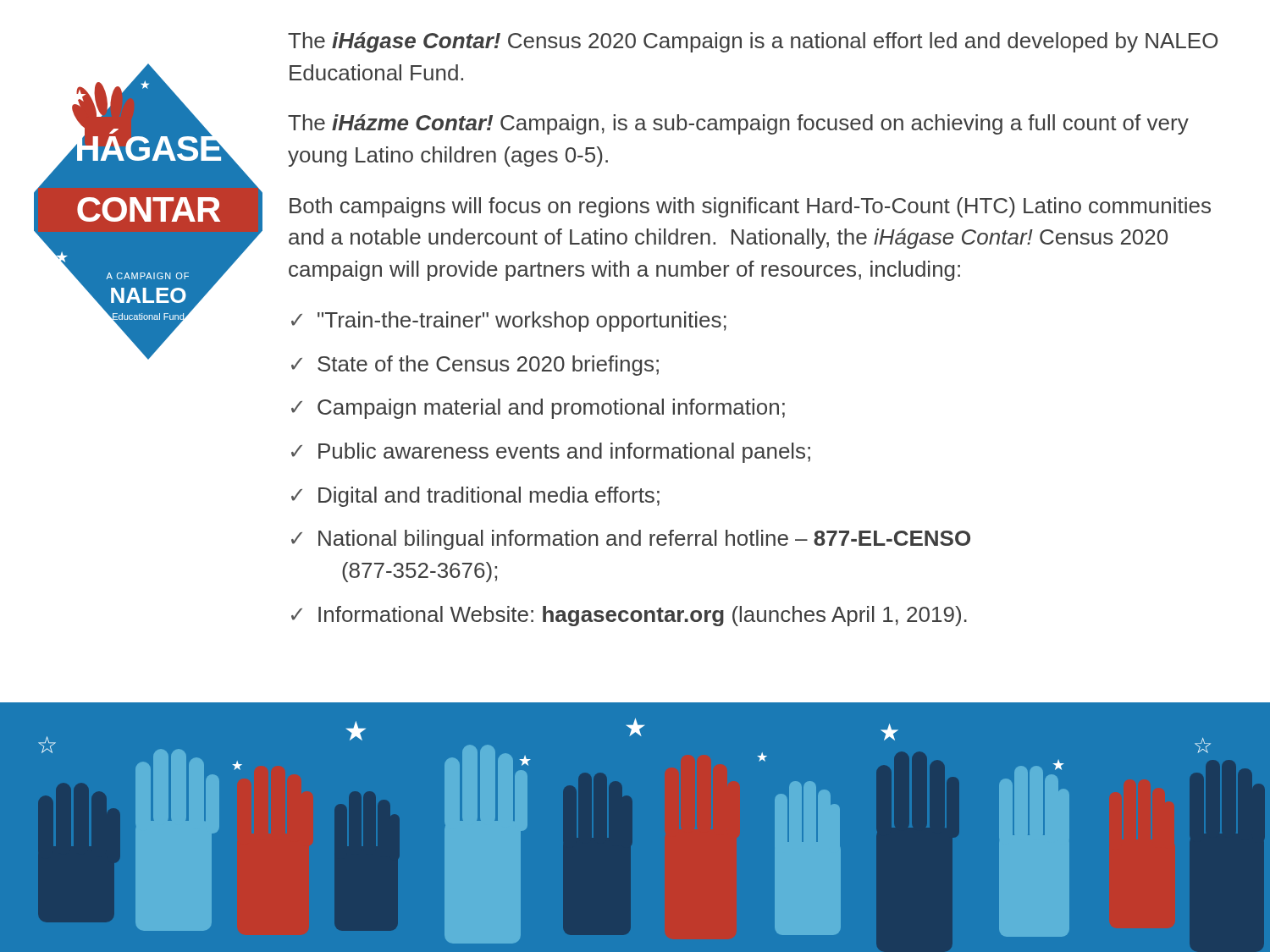Click on the text starting "✓ National bilingual information and referral"
The width and height of the screenshot is (1270, 952).
click(630, 555)
